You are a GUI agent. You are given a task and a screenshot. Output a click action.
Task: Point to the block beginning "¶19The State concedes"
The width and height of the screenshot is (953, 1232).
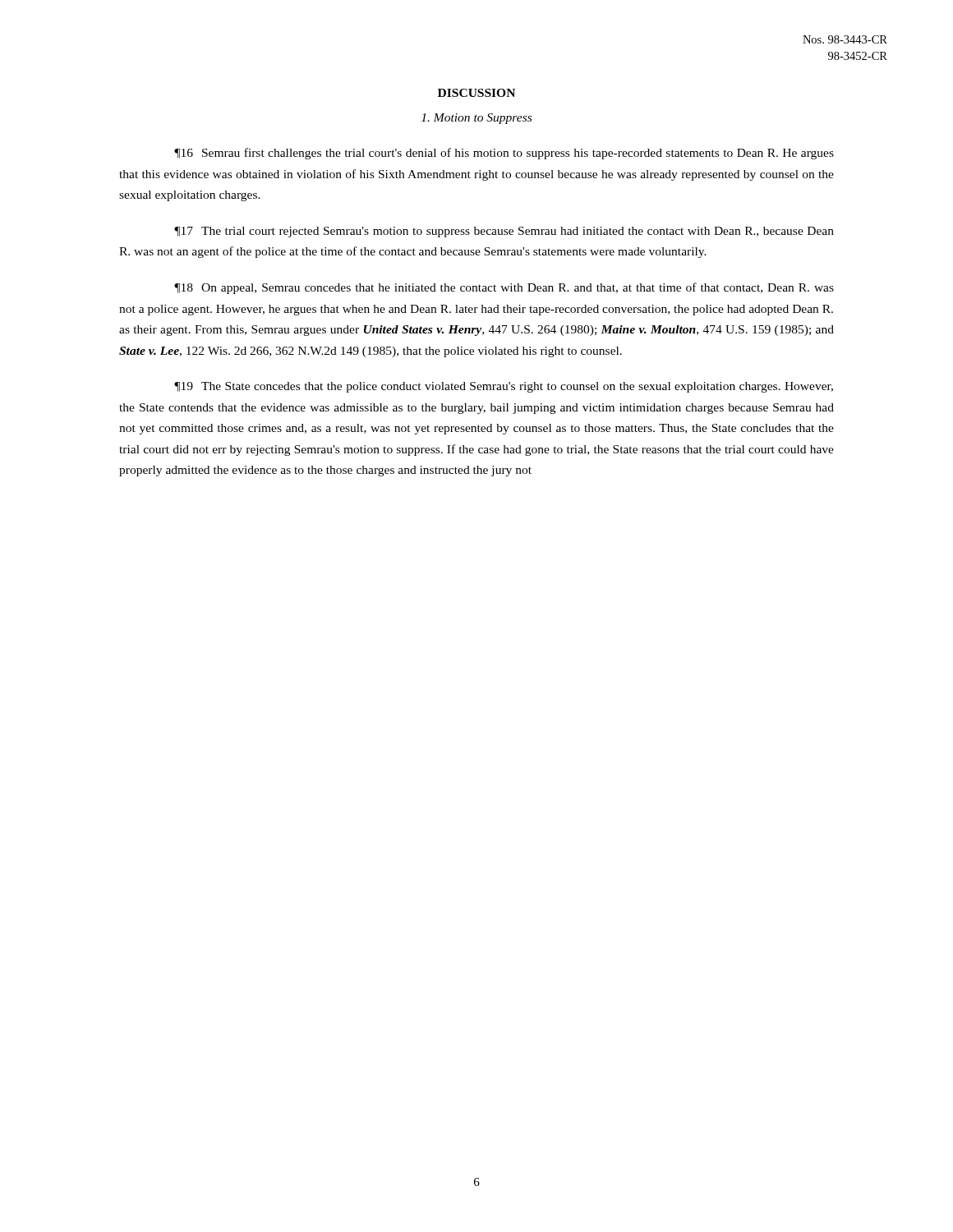click(x=476, y=426)
